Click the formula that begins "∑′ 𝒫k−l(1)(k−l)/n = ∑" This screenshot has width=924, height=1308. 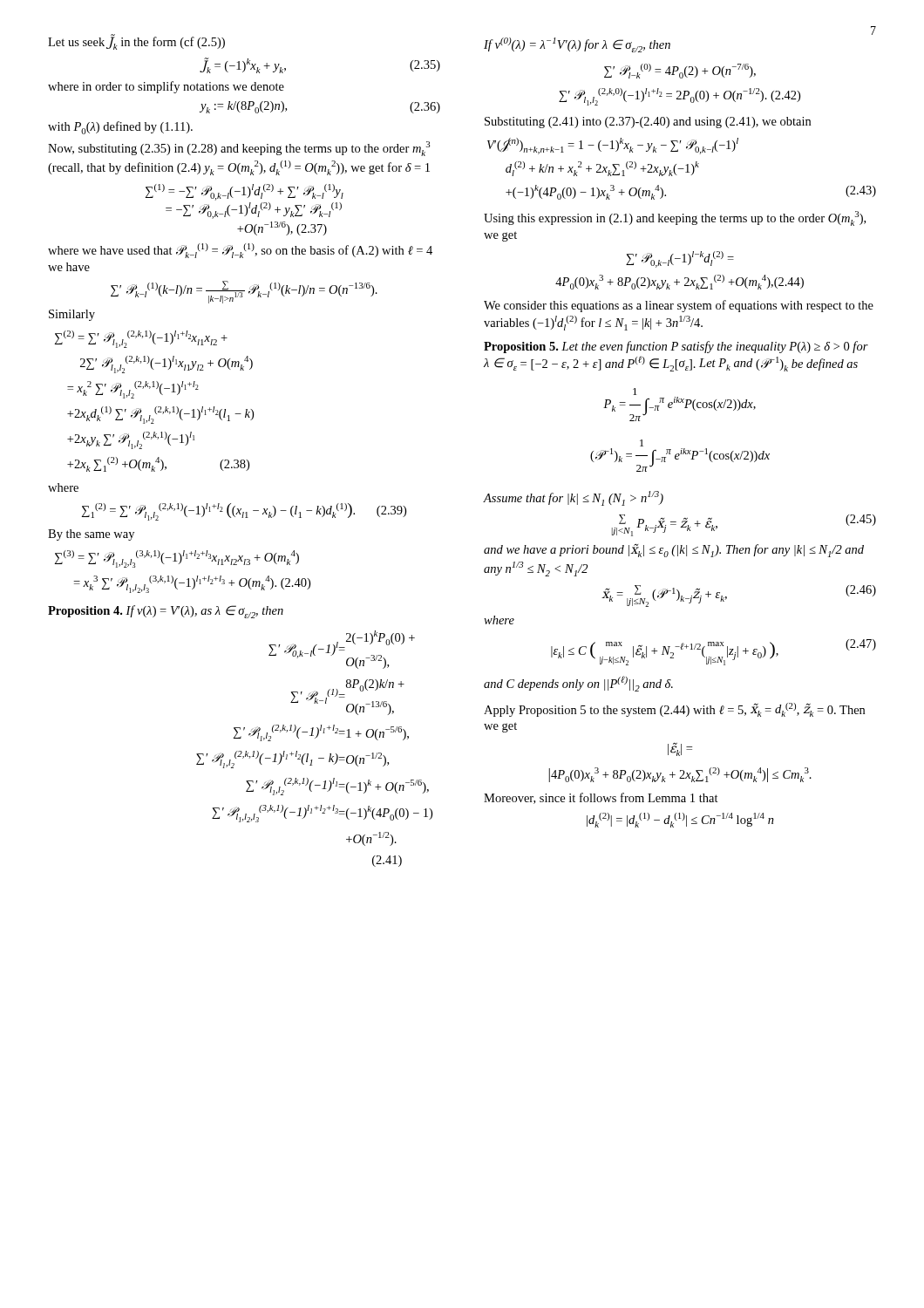click(x=244, y=291)
